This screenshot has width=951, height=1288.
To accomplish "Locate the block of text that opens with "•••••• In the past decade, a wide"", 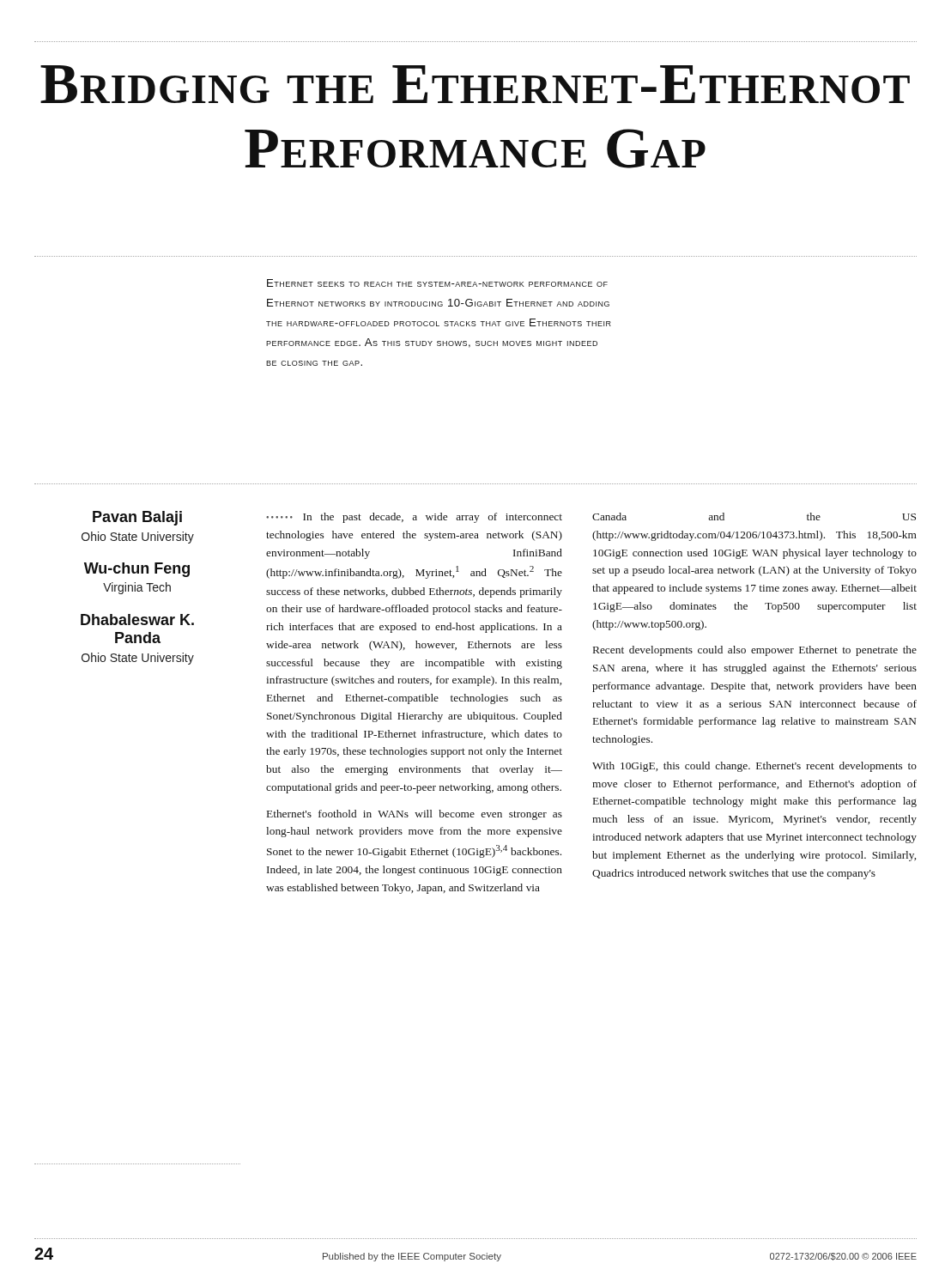I will tap(414, 703).
